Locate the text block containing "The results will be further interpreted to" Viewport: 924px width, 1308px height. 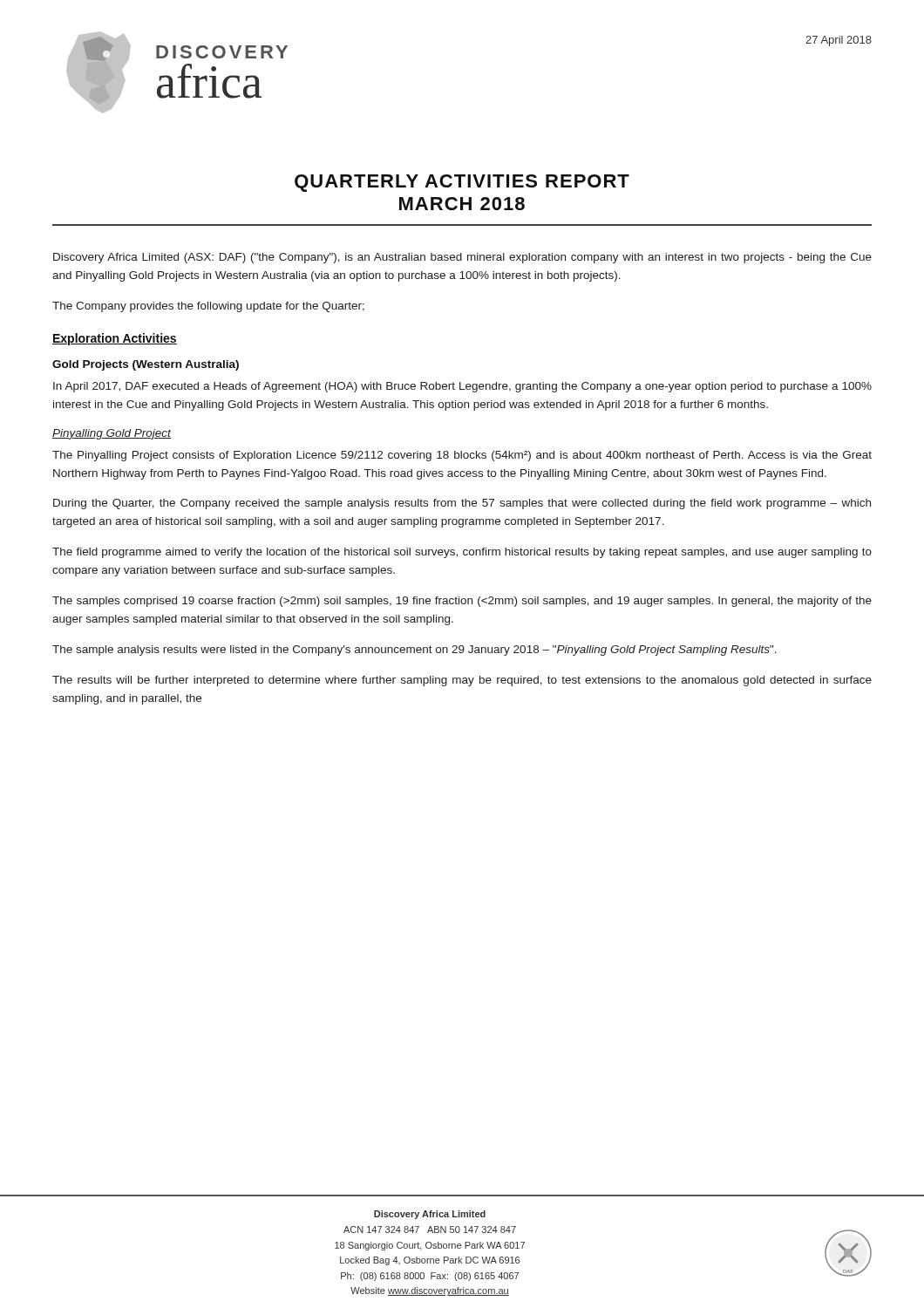462,689
